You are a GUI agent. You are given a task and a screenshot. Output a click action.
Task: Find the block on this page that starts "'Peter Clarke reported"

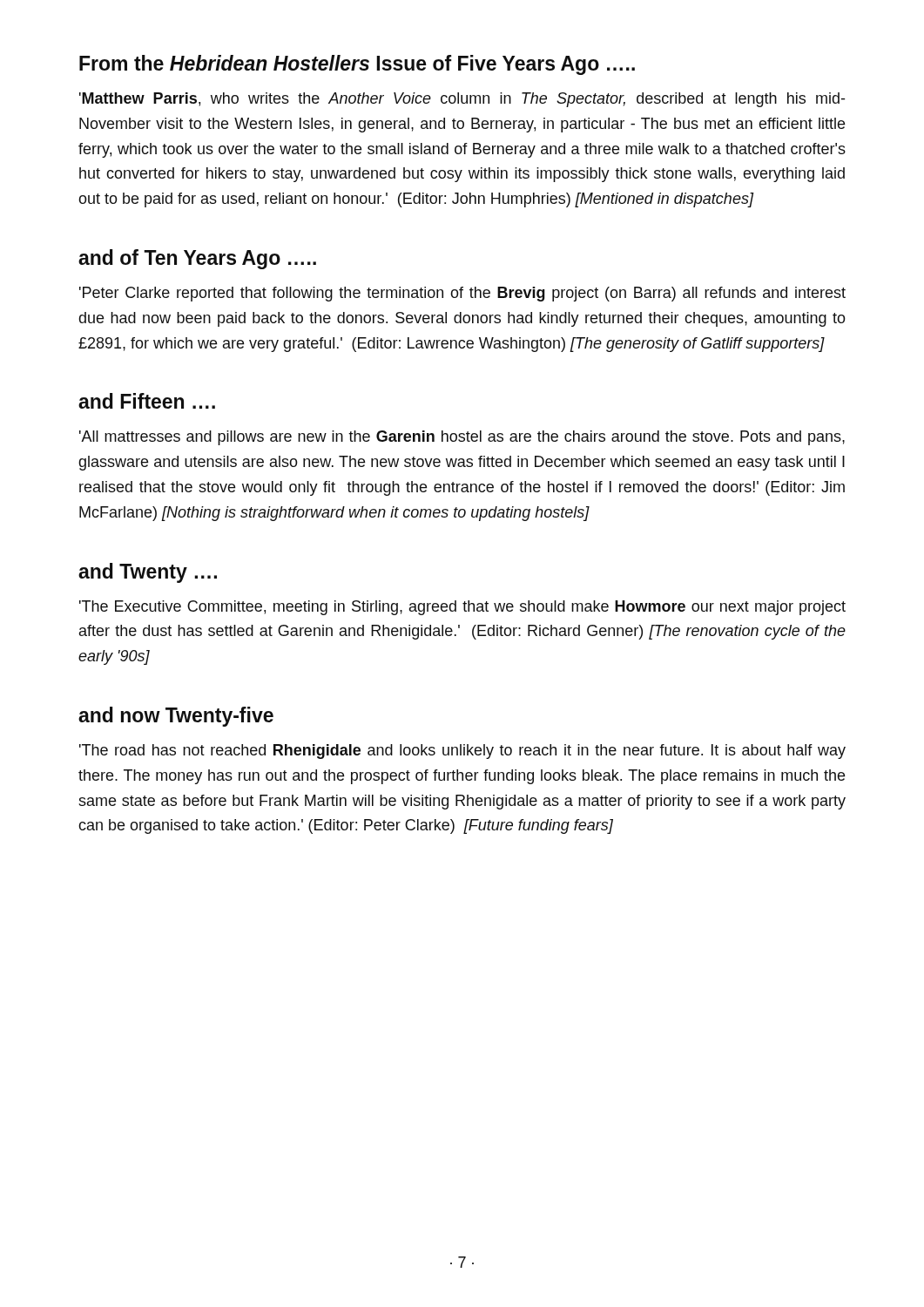click(462, 318)
